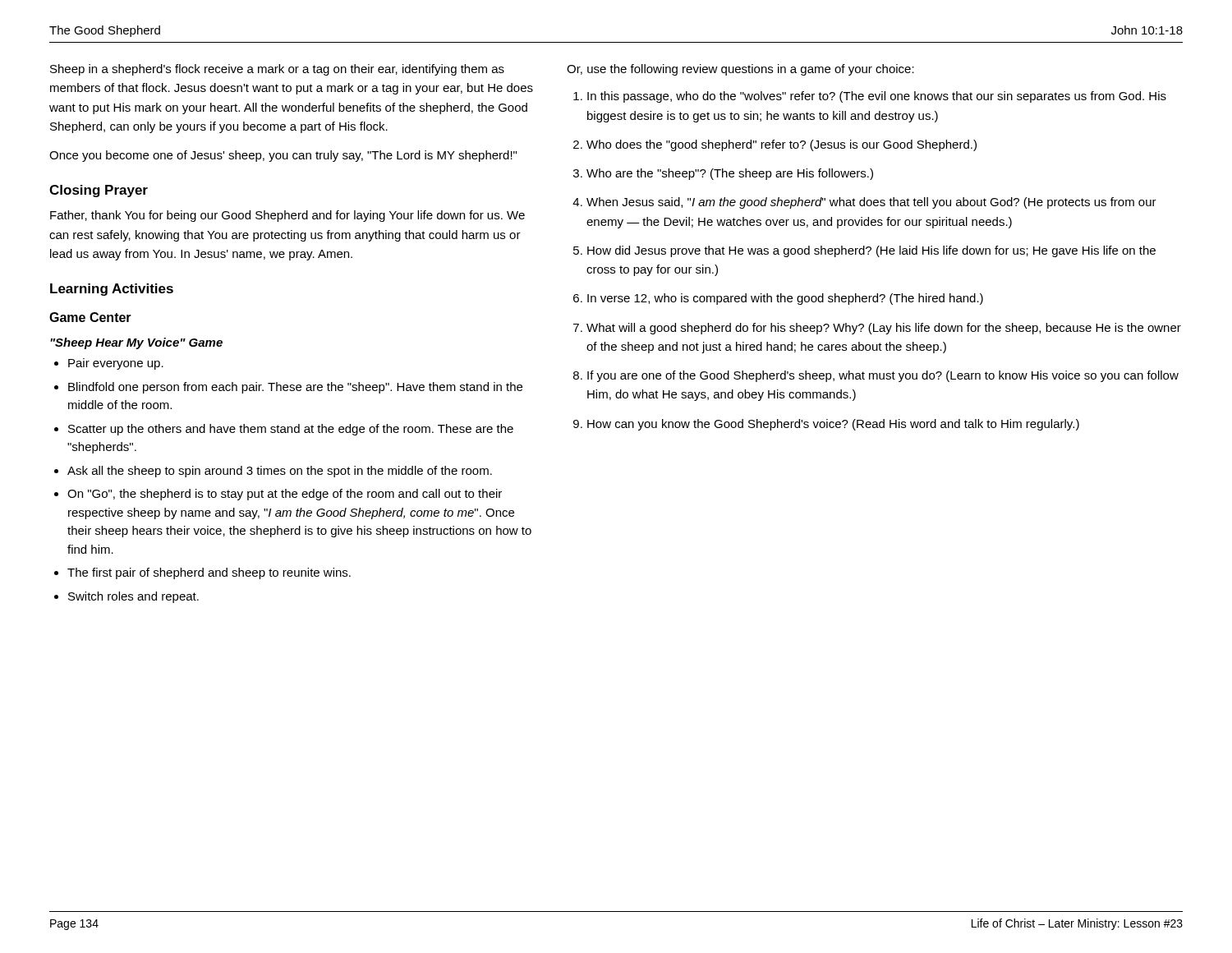The height and width of the screenshot is (953, 1232).
Task: Click where it says "Closing Prayer"
Action: (x=99, y=190)
